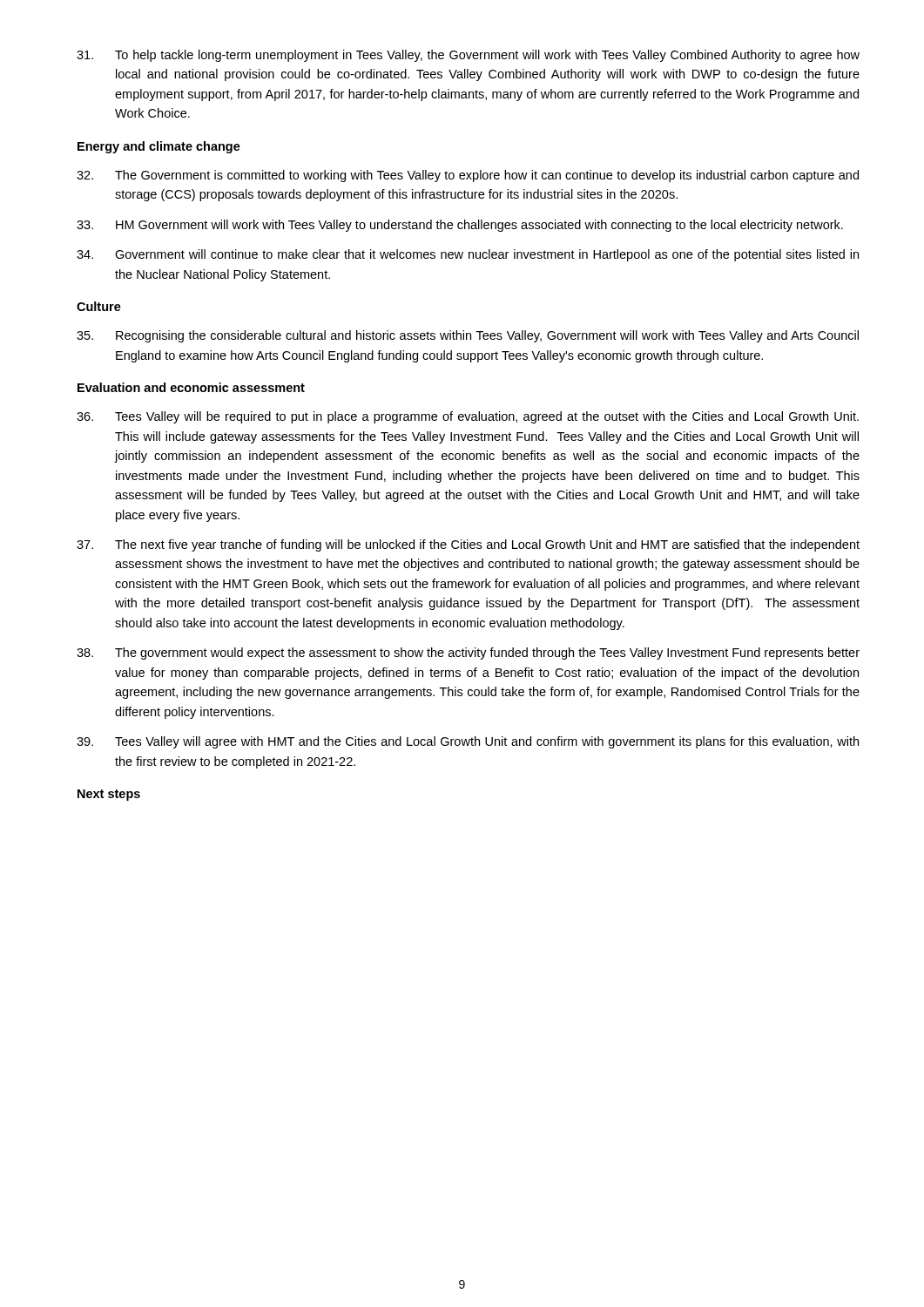
Task: Point to the block starting "32. The Government is committed to"
Action: click(x=468, y=185)
